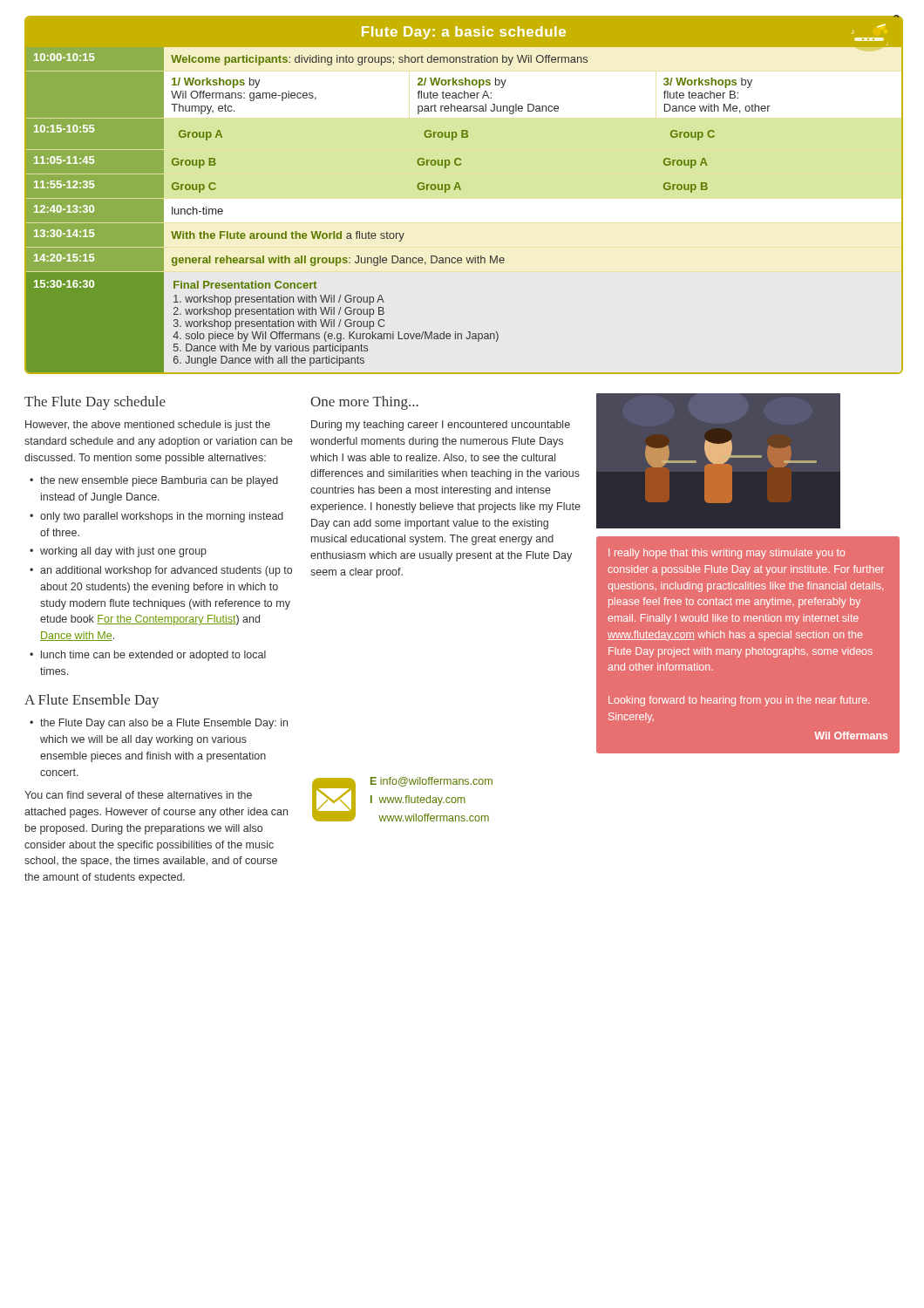
Task: Click on the text block containing "During my teaching career I encountered uncountable wonderful"
Action: [445, 498]
